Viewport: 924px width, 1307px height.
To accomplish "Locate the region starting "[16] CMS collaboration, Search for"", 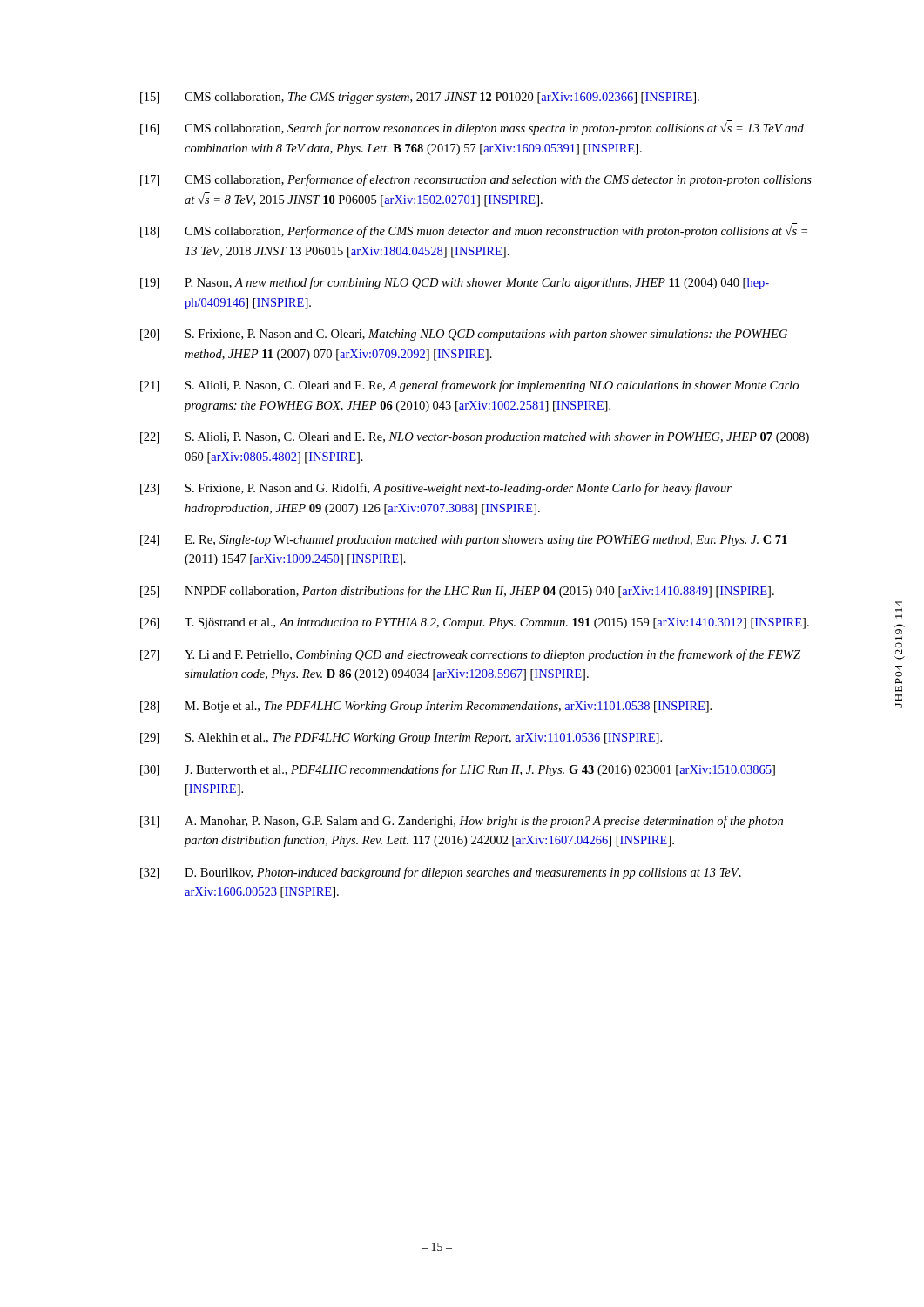I will pyautogui.click(x=479, y=138).
